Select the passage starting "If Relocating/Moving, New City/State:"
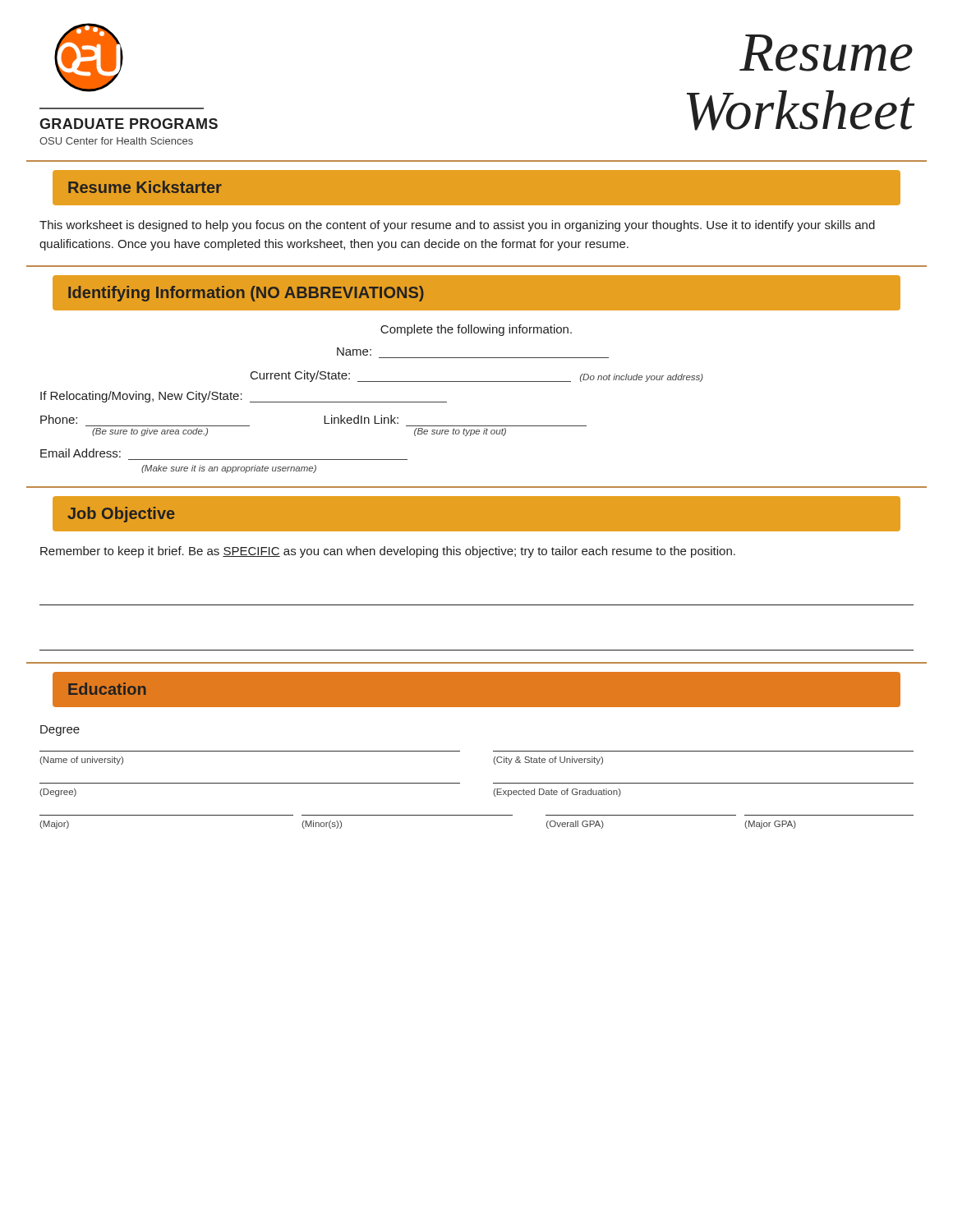Screen dimensions: 1232x953 pos(243,394)
